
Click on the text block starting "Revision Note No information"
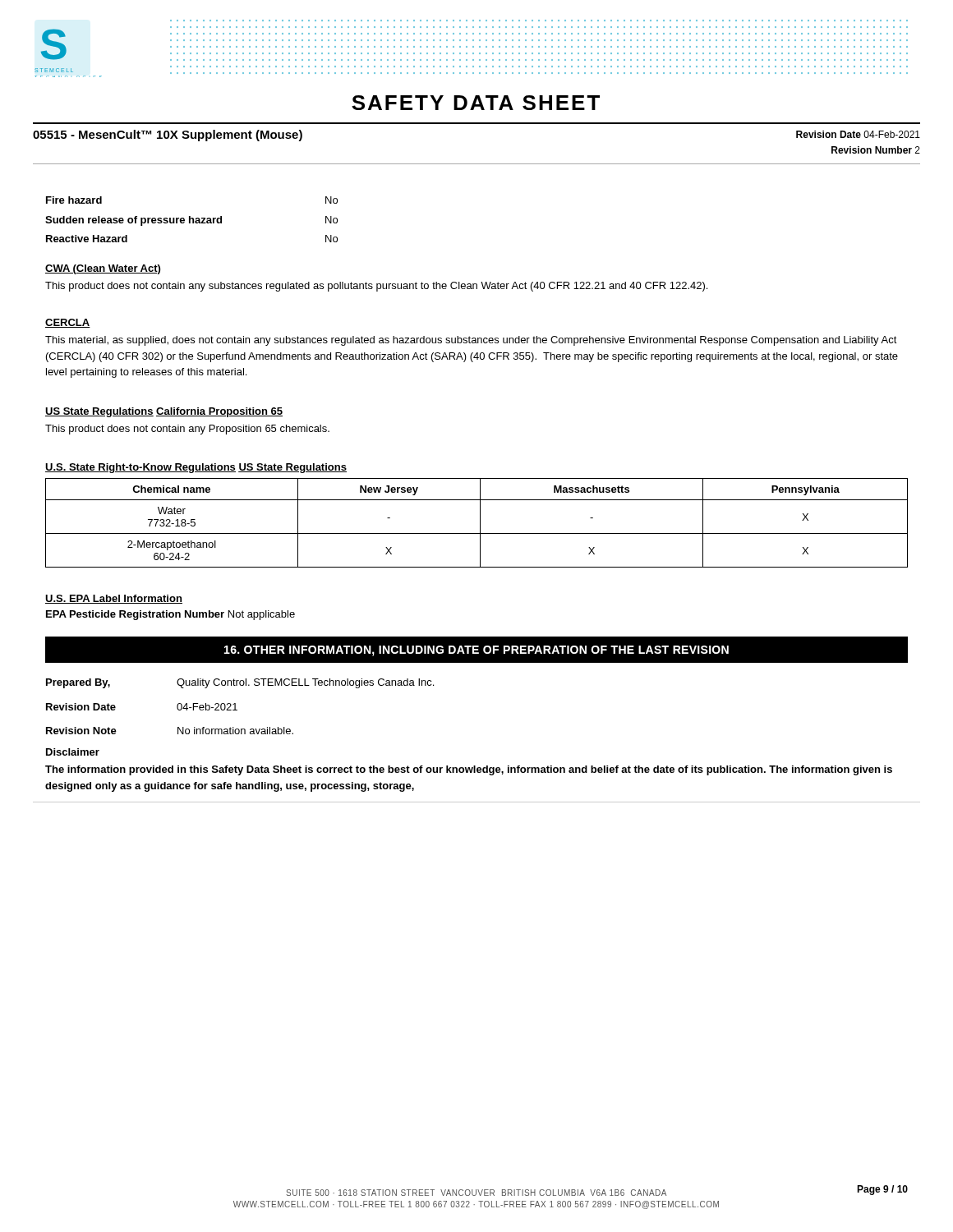tap(170, 731)
